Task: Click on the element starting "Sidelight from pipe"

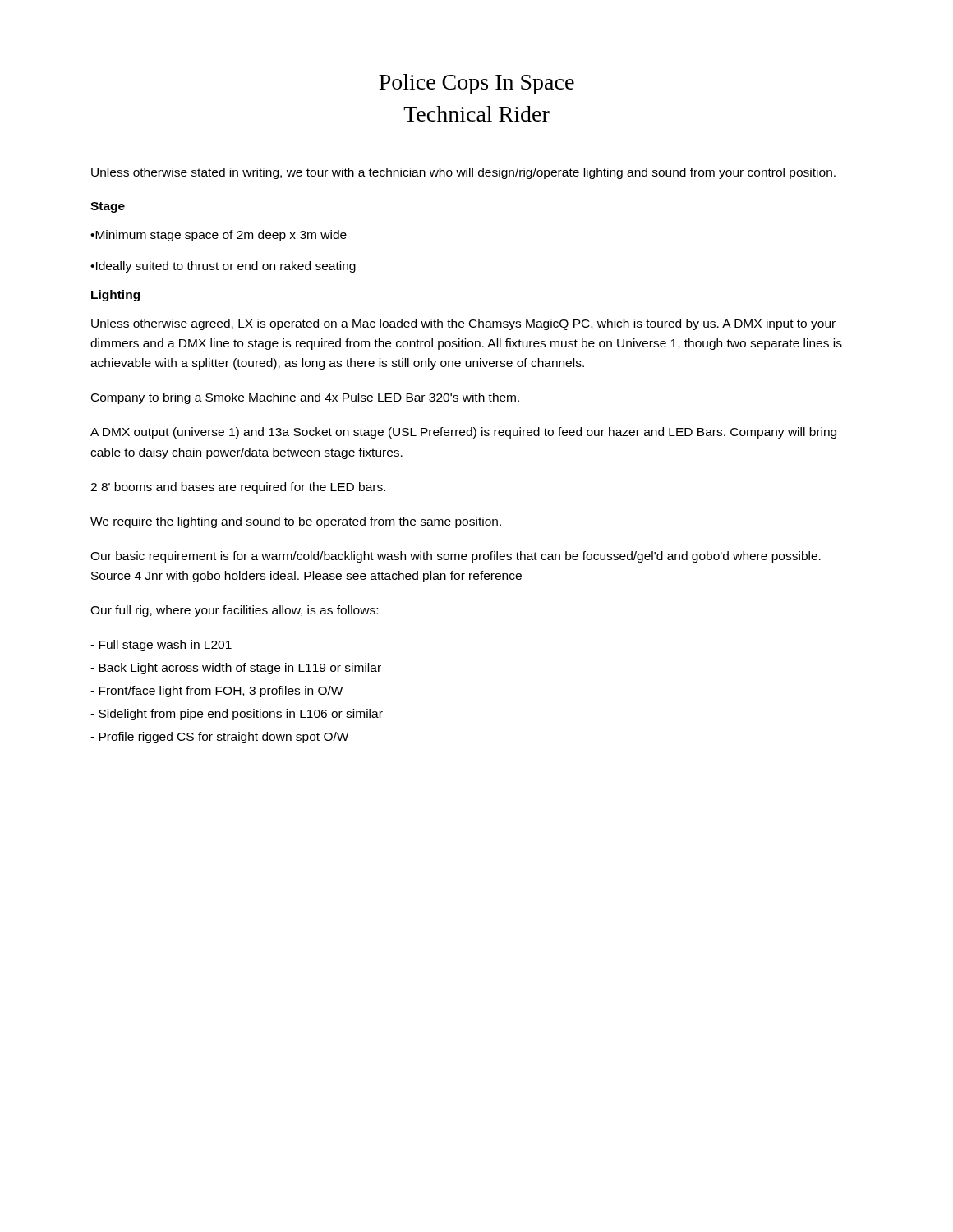Action: click(237, 713)
